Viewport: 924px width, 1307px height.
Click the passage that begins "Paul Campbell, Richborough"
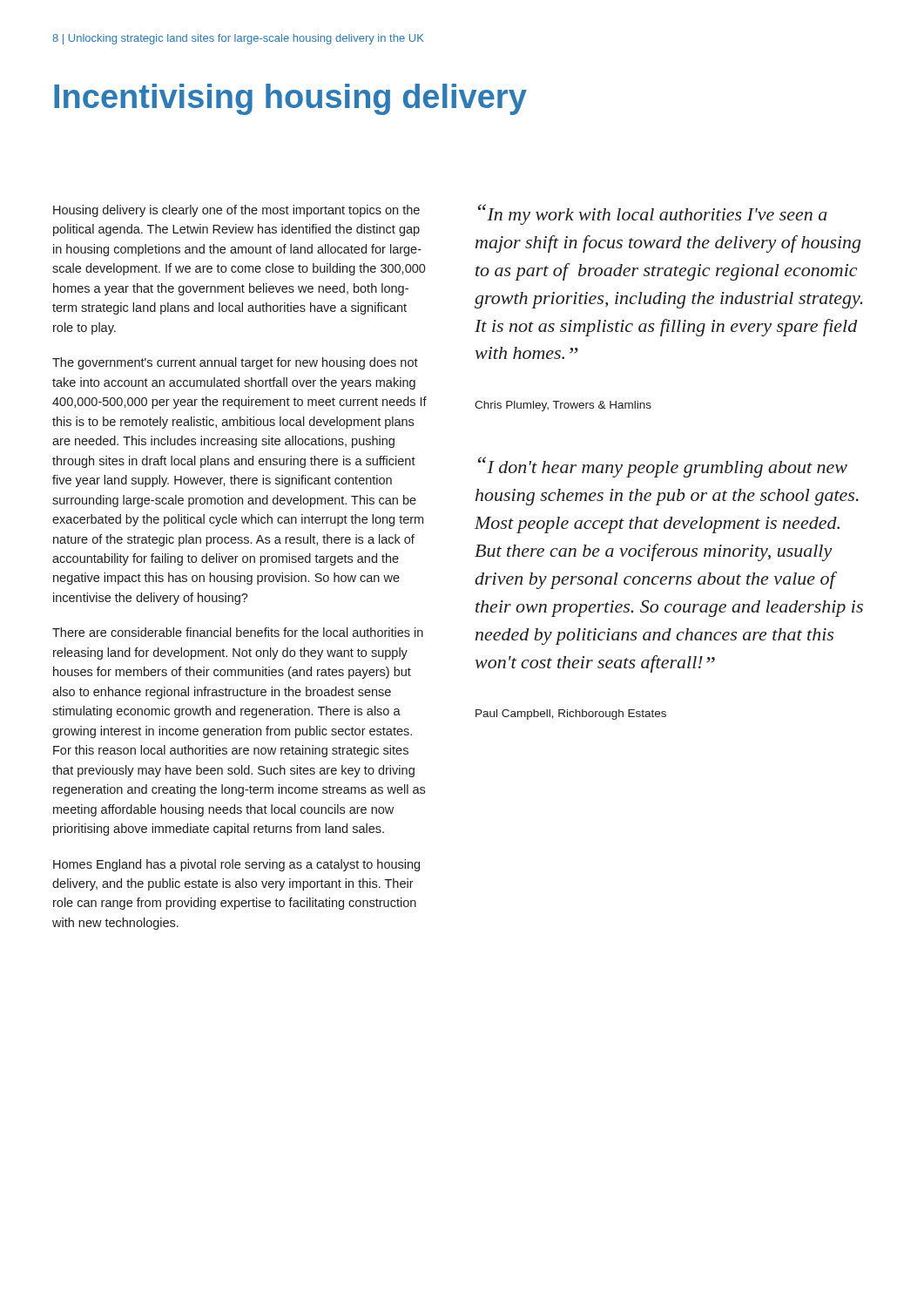(x=571, y=714)
